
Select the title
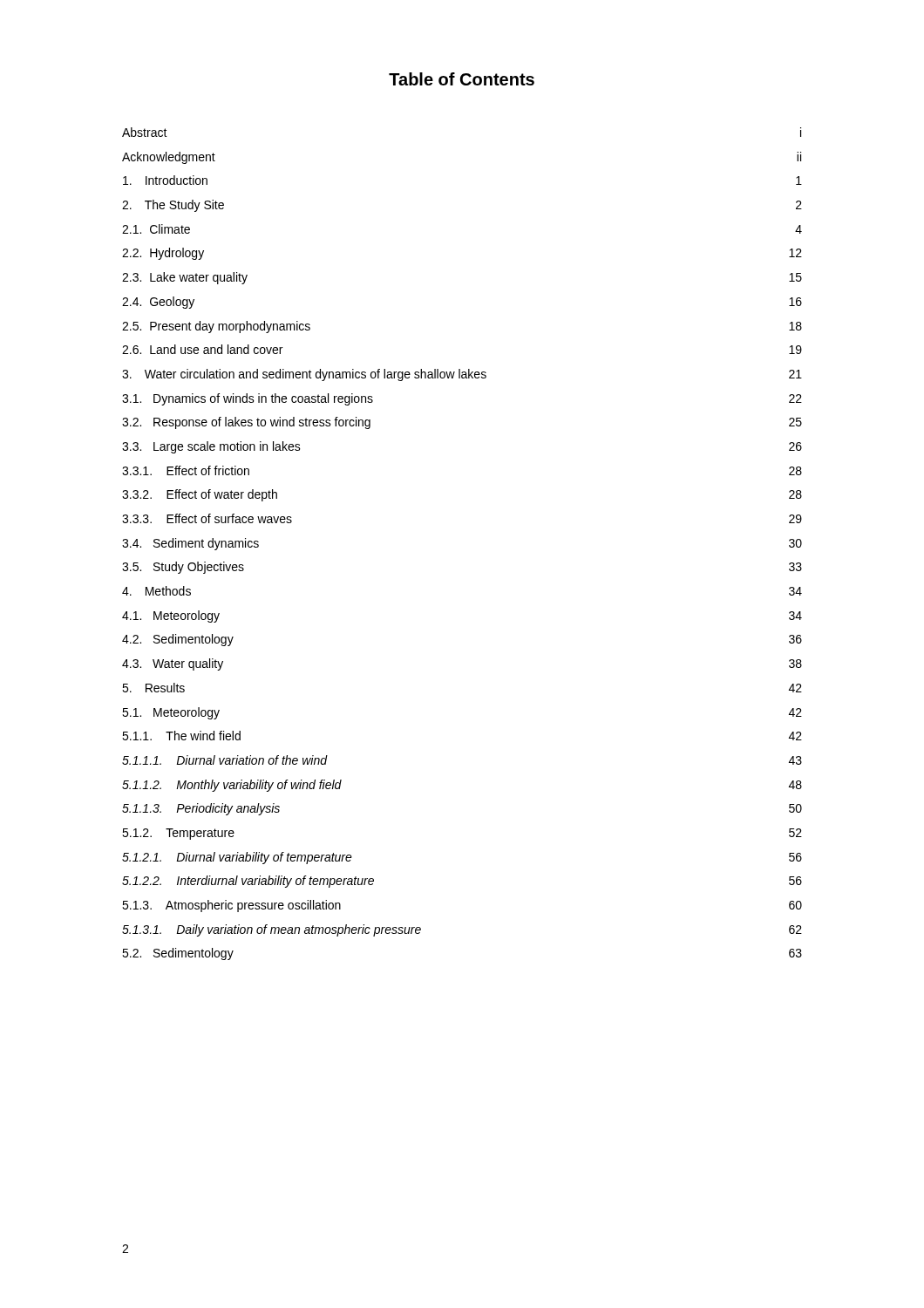[x=462, y=79]
